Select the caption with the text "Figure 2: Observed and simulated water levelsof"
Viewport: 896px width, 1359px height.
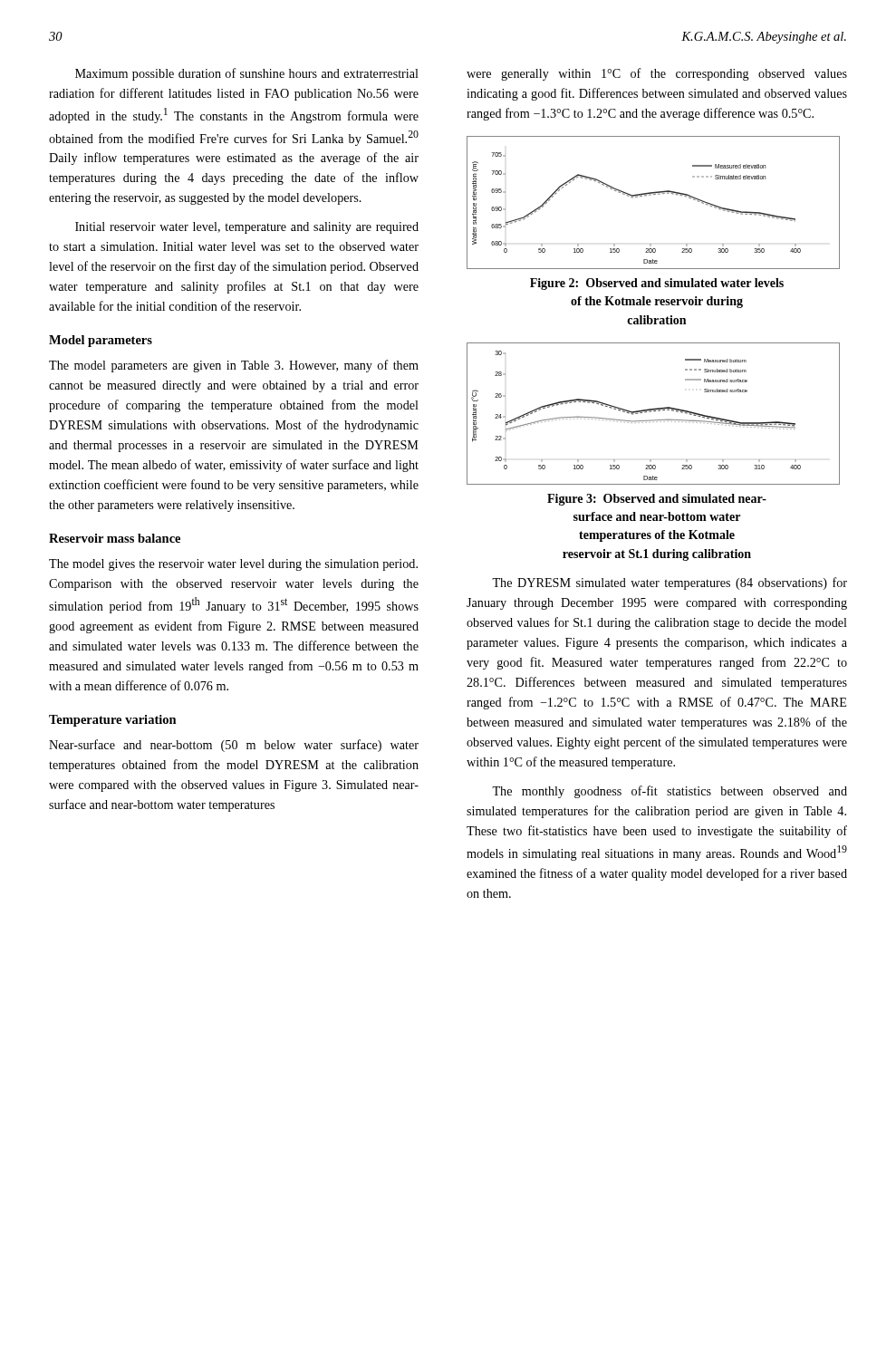[657, 301]
